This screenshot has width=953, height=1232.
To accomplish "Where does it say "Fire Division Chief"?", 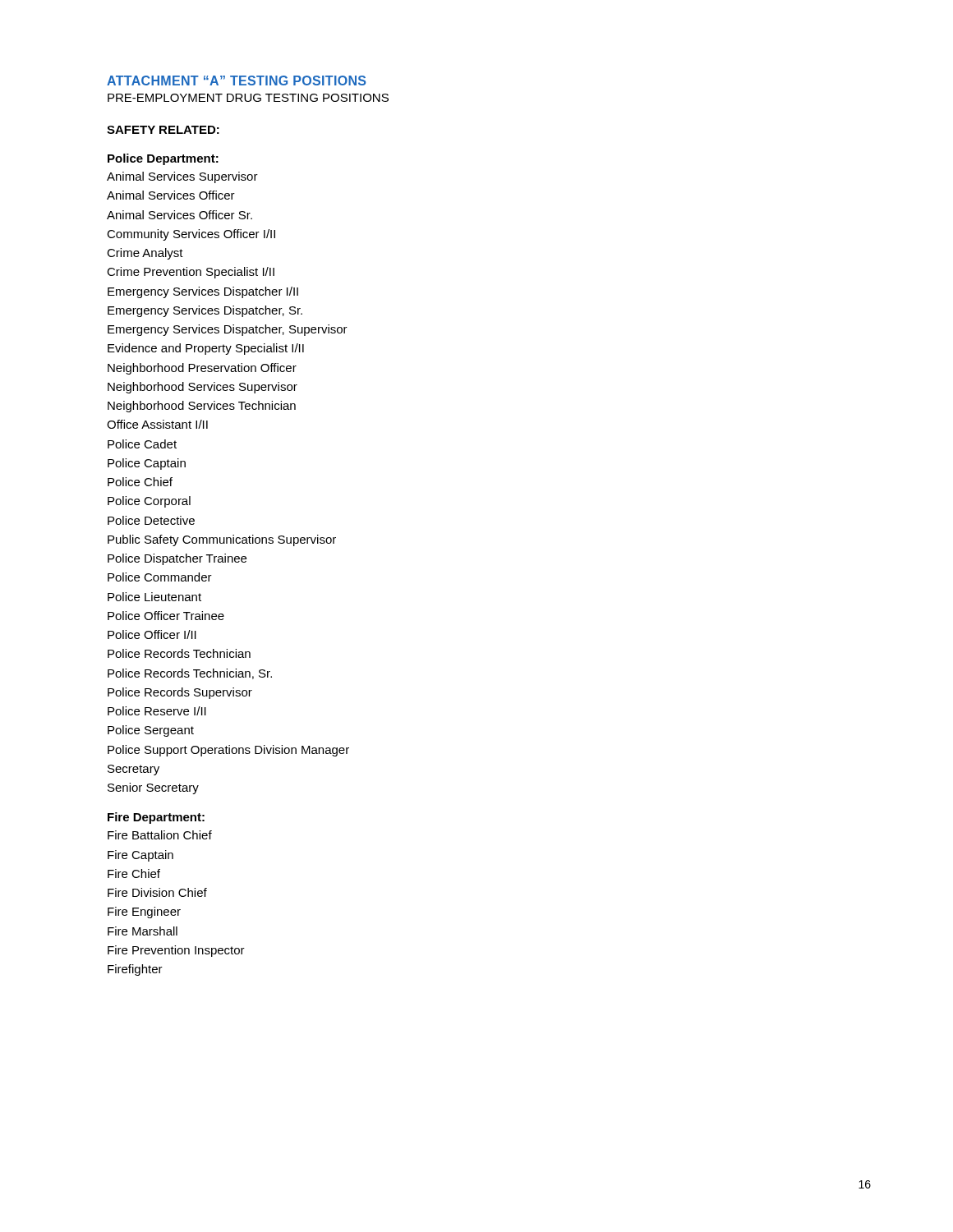I will coord(157,892).
